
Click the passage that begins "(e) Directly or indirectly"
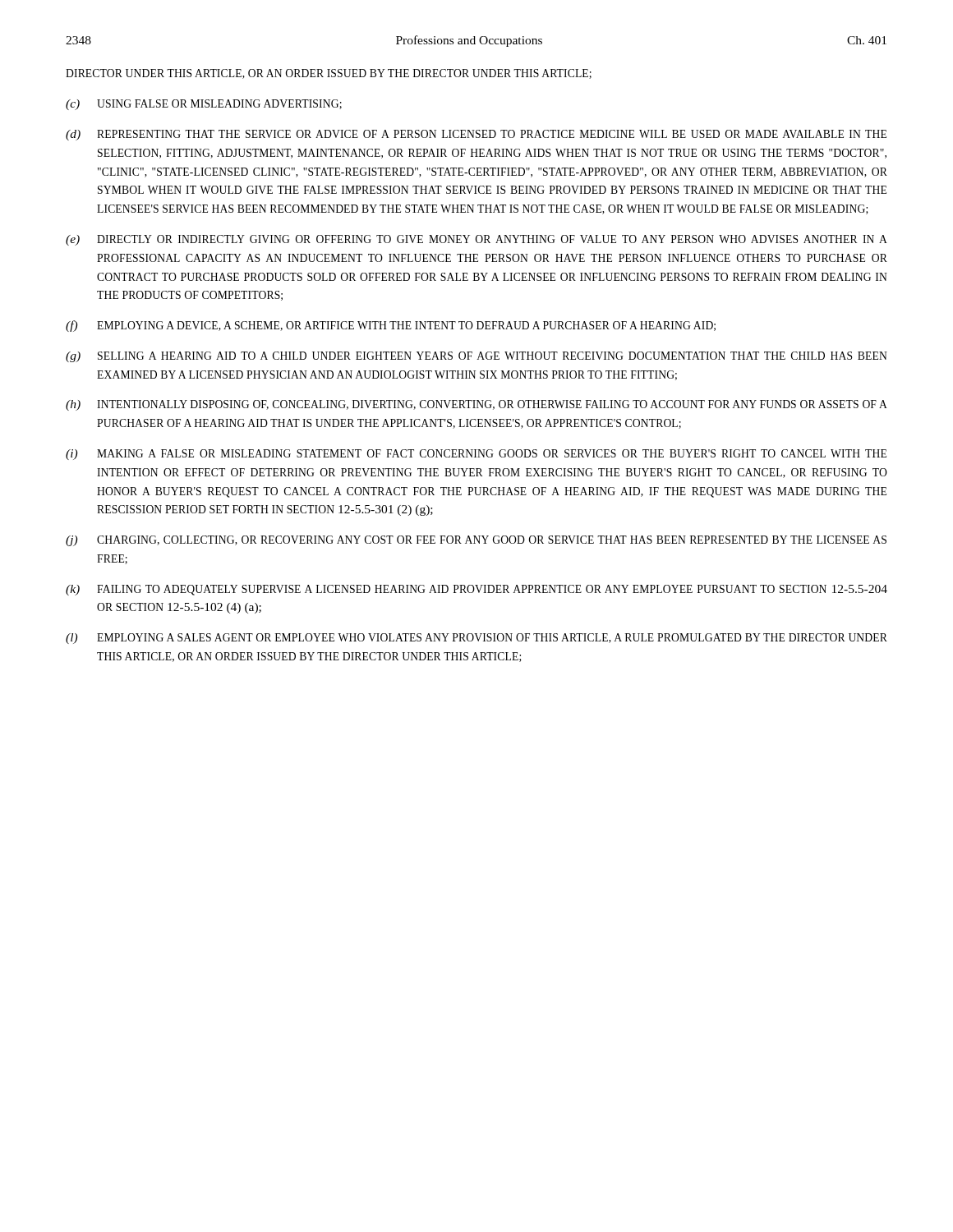476,267
